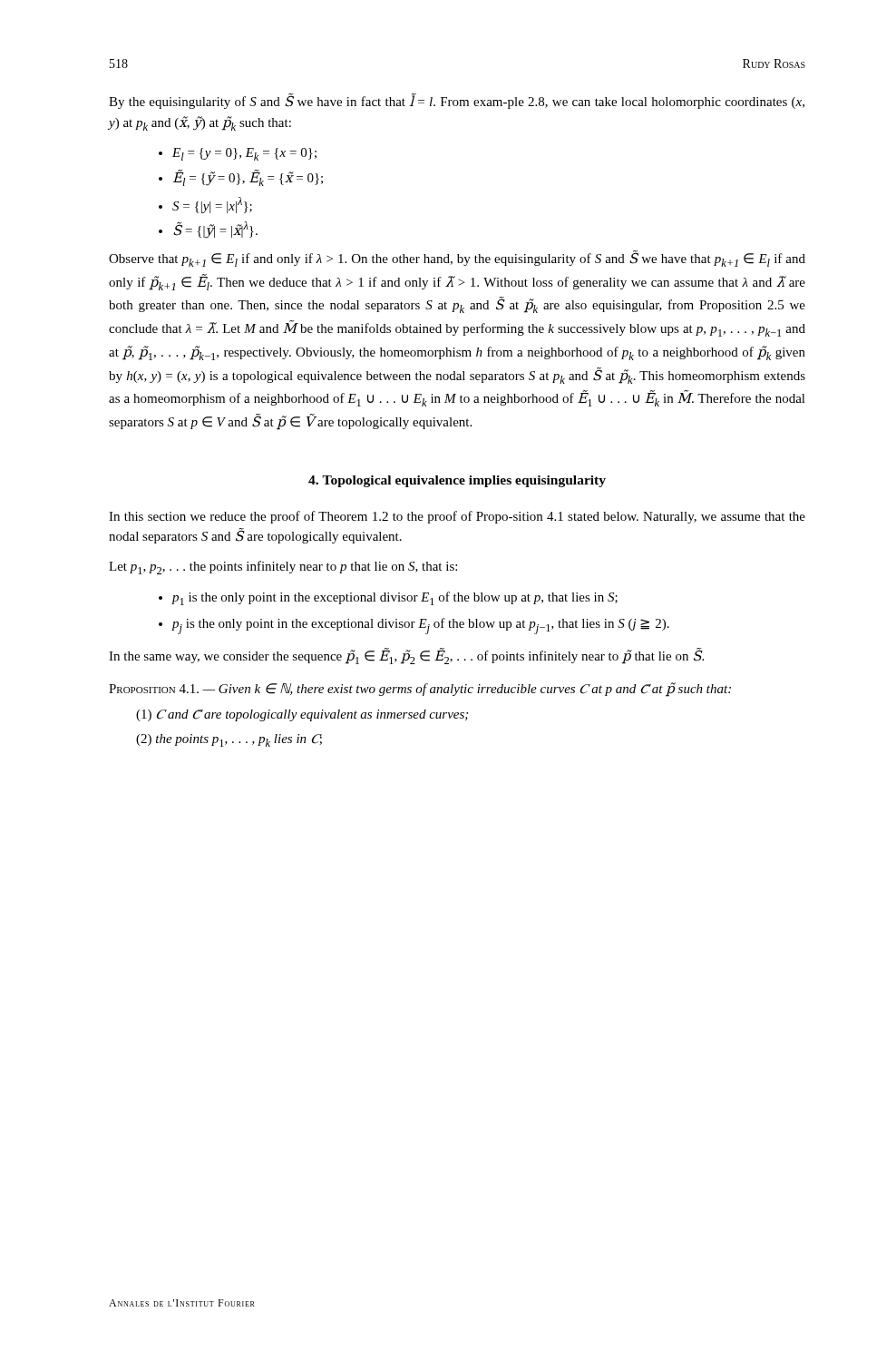Navigate to the text starting "In this section we reduce the proof of"
This screenshot has height=1361, width=896.
[457, 526]
